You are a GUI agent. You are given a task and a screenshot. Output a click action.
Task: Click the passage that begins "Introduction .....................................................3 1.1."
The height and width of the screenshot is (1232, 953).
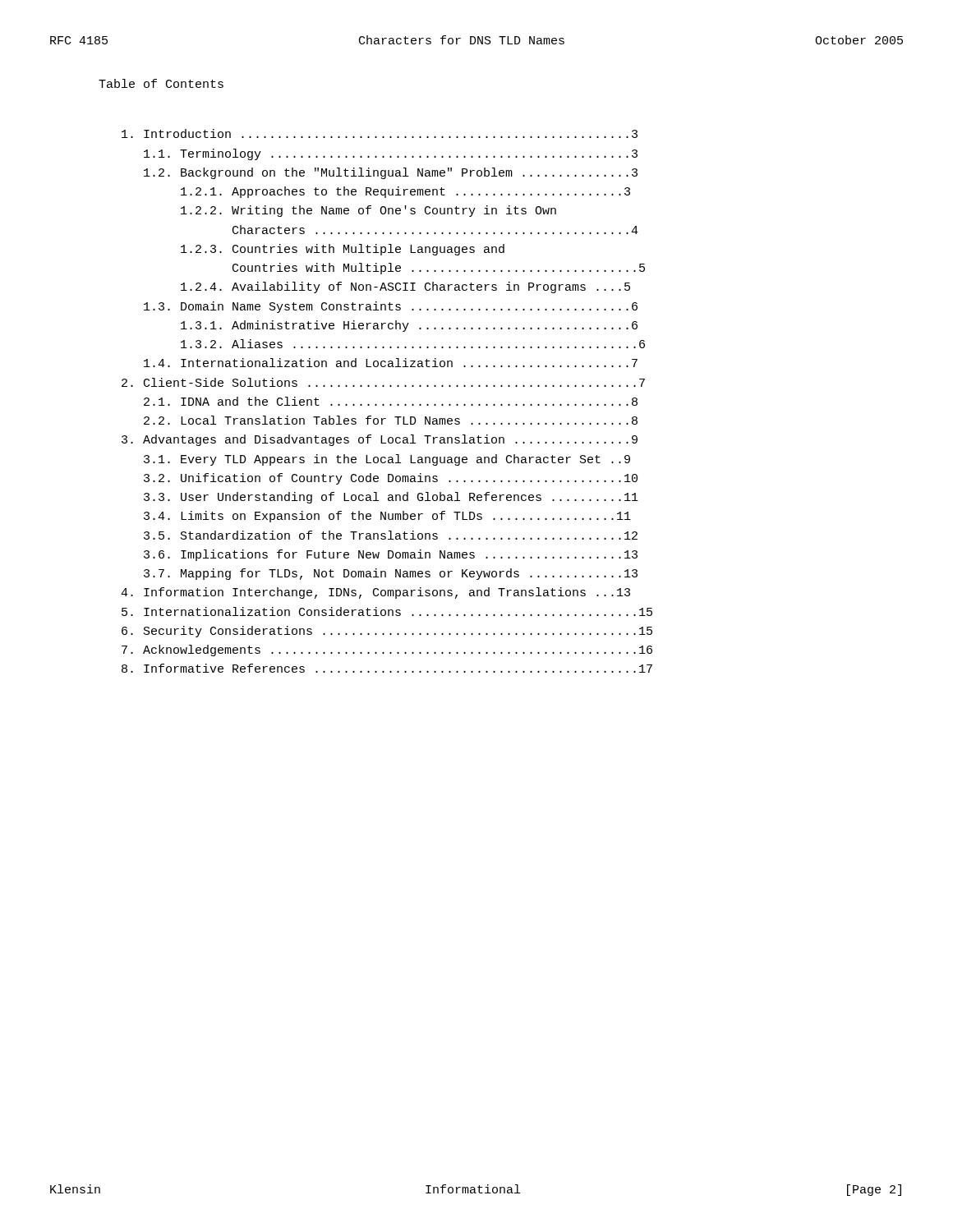[x=376, y=403]
